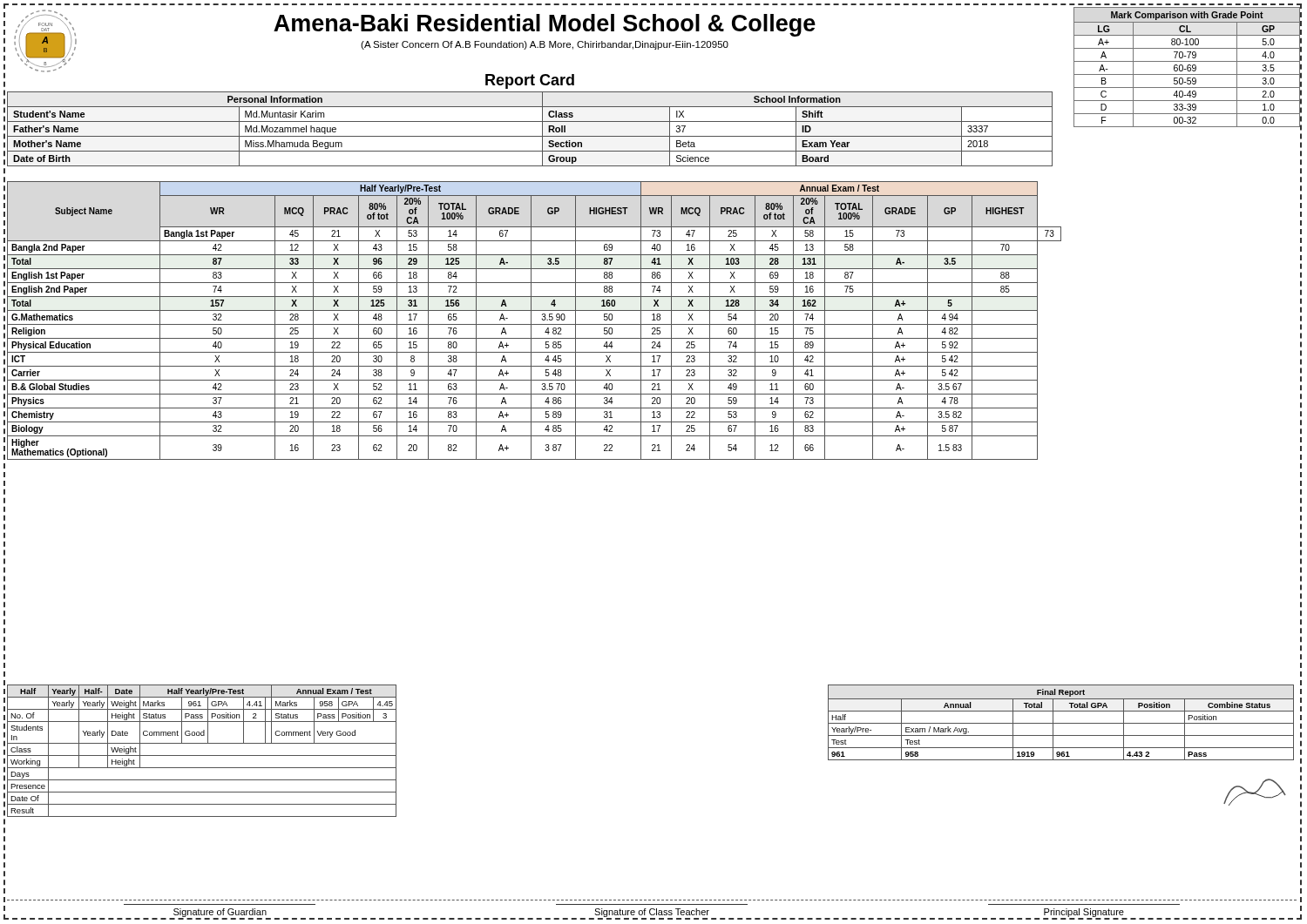The height and width of the screenshot is (924, 1307).
Task: Click on the table containing "Md.Muntasir Karim"
Action: pos(530,129)
